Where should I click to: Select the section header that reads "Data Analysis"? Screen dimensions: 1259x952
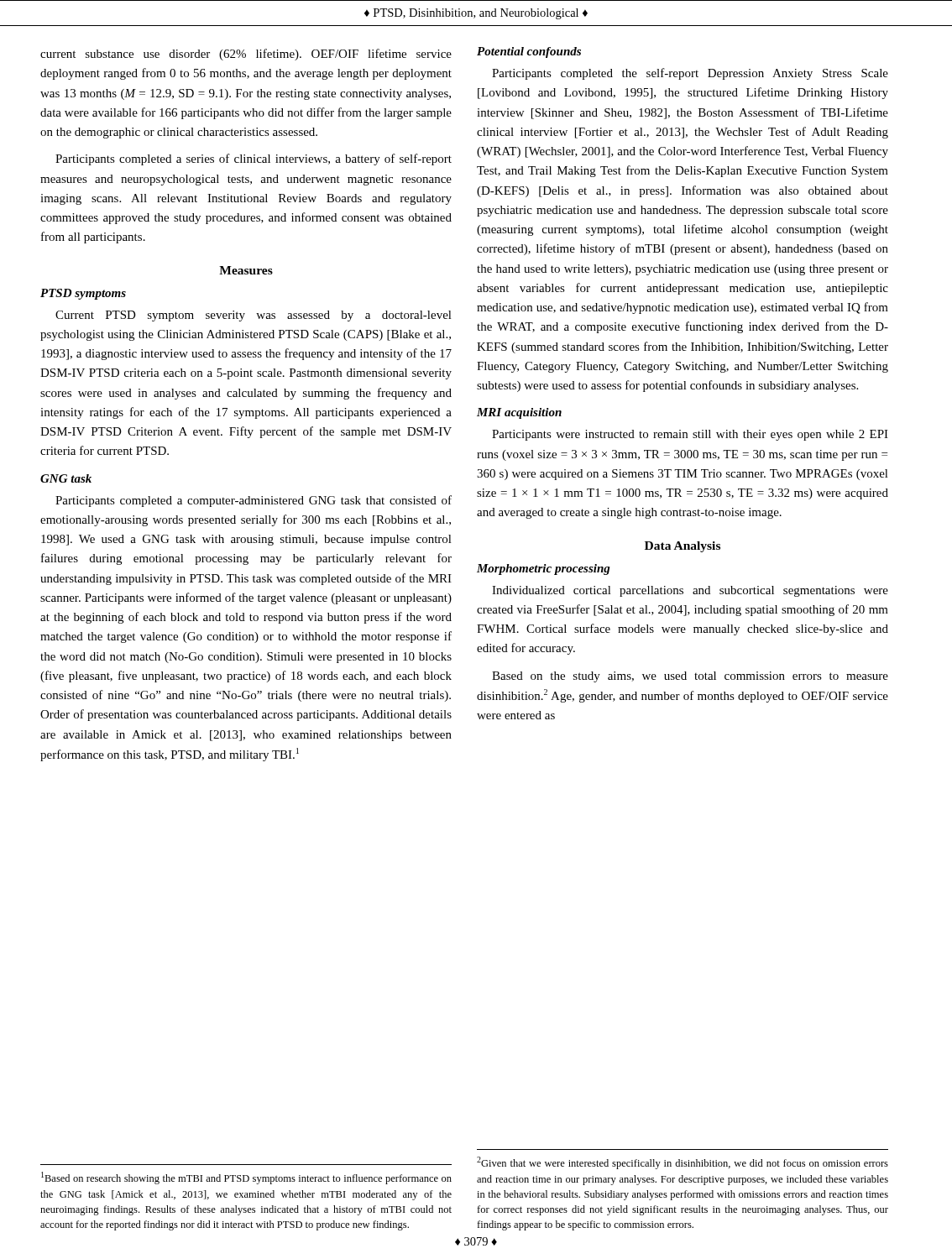(x=683, y=545)
